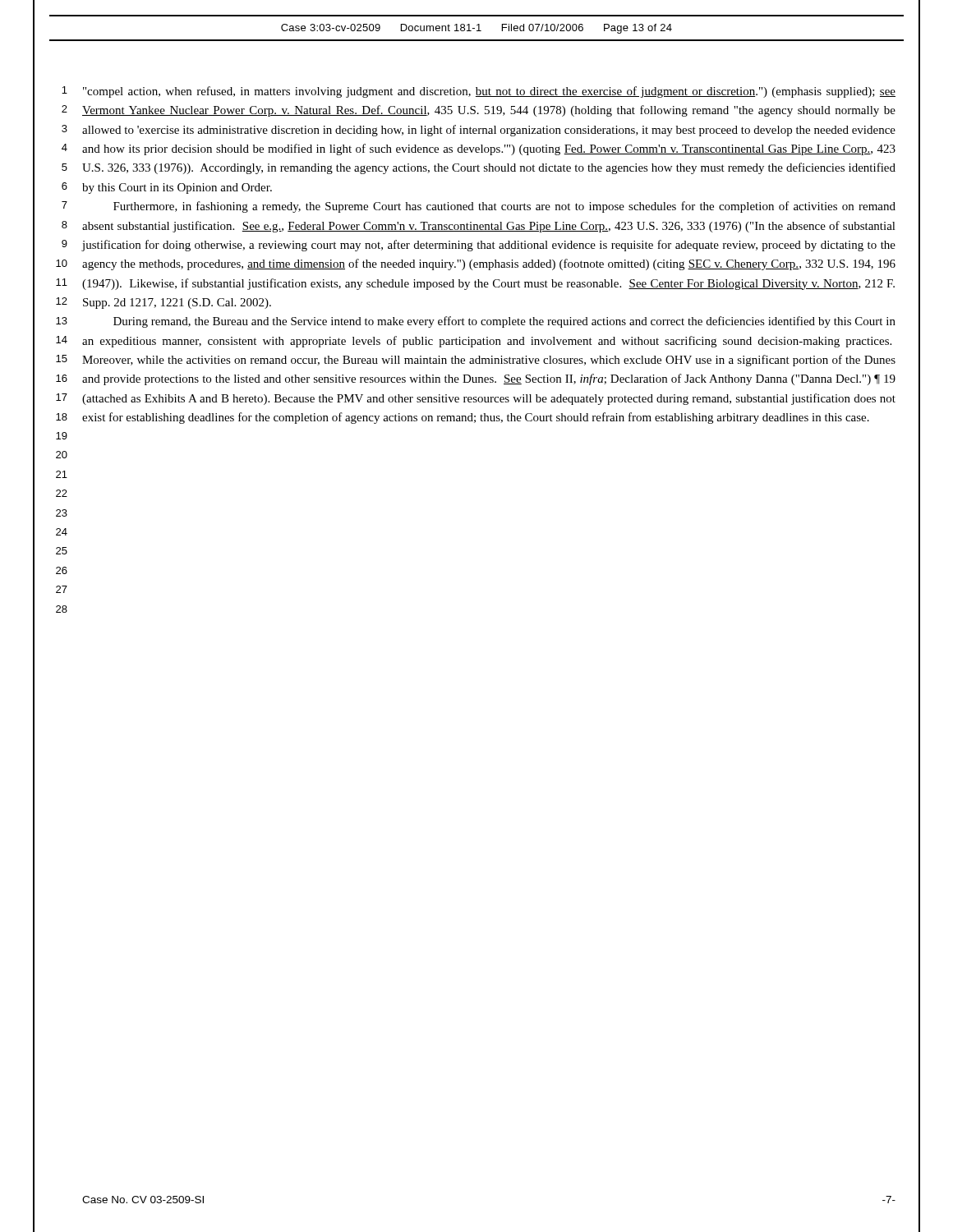Find the text block that reads ""compel action, when refused, in"

(x=489, y=140)
